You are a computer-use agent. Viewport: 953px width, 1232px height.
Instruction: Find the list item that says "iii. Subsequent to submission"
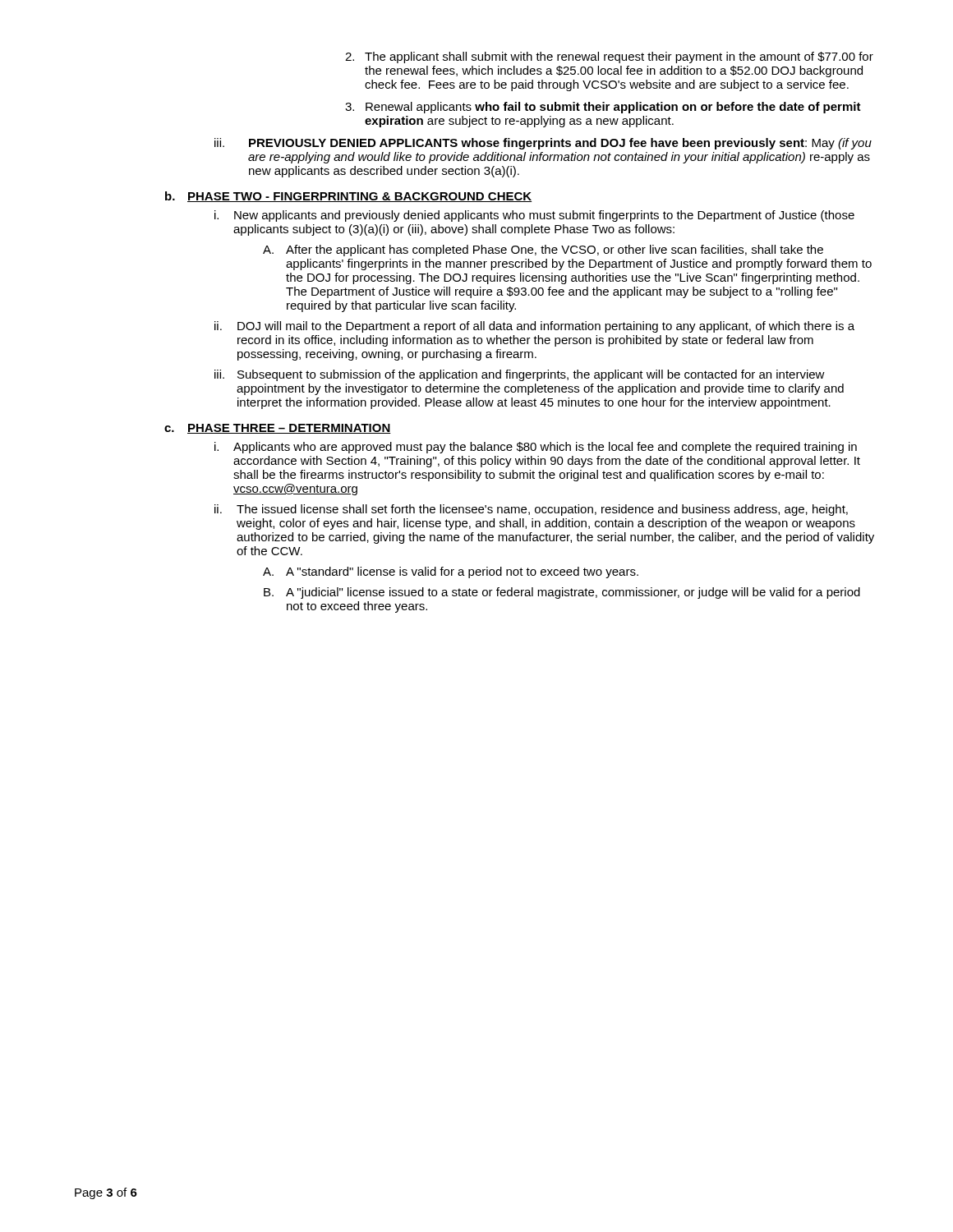[x=546, y=388]
